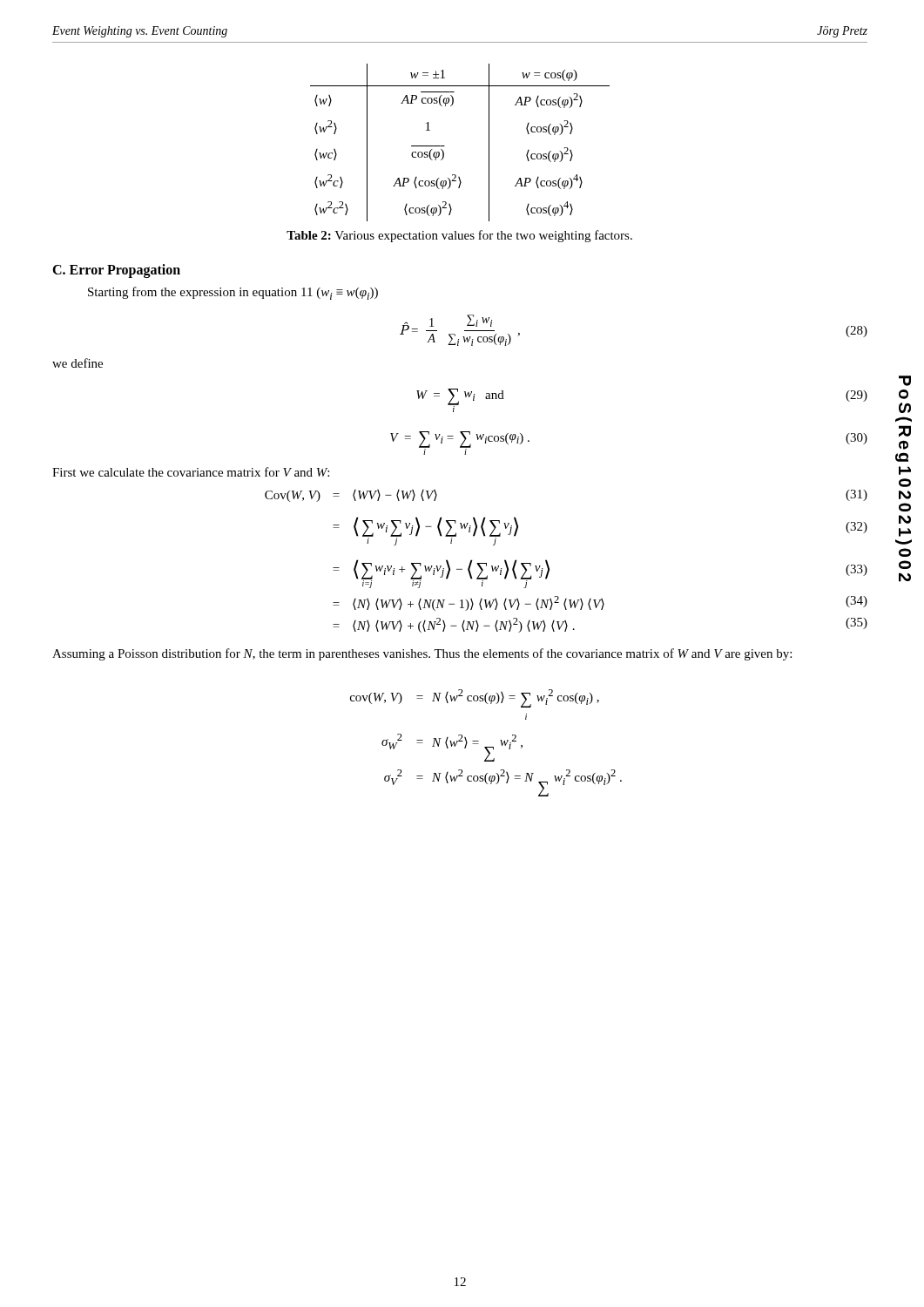Screen dimensions: 1307x924
Task: Click on the table containing "AP ⟨cos( φ"
Action: pos(460,142)
